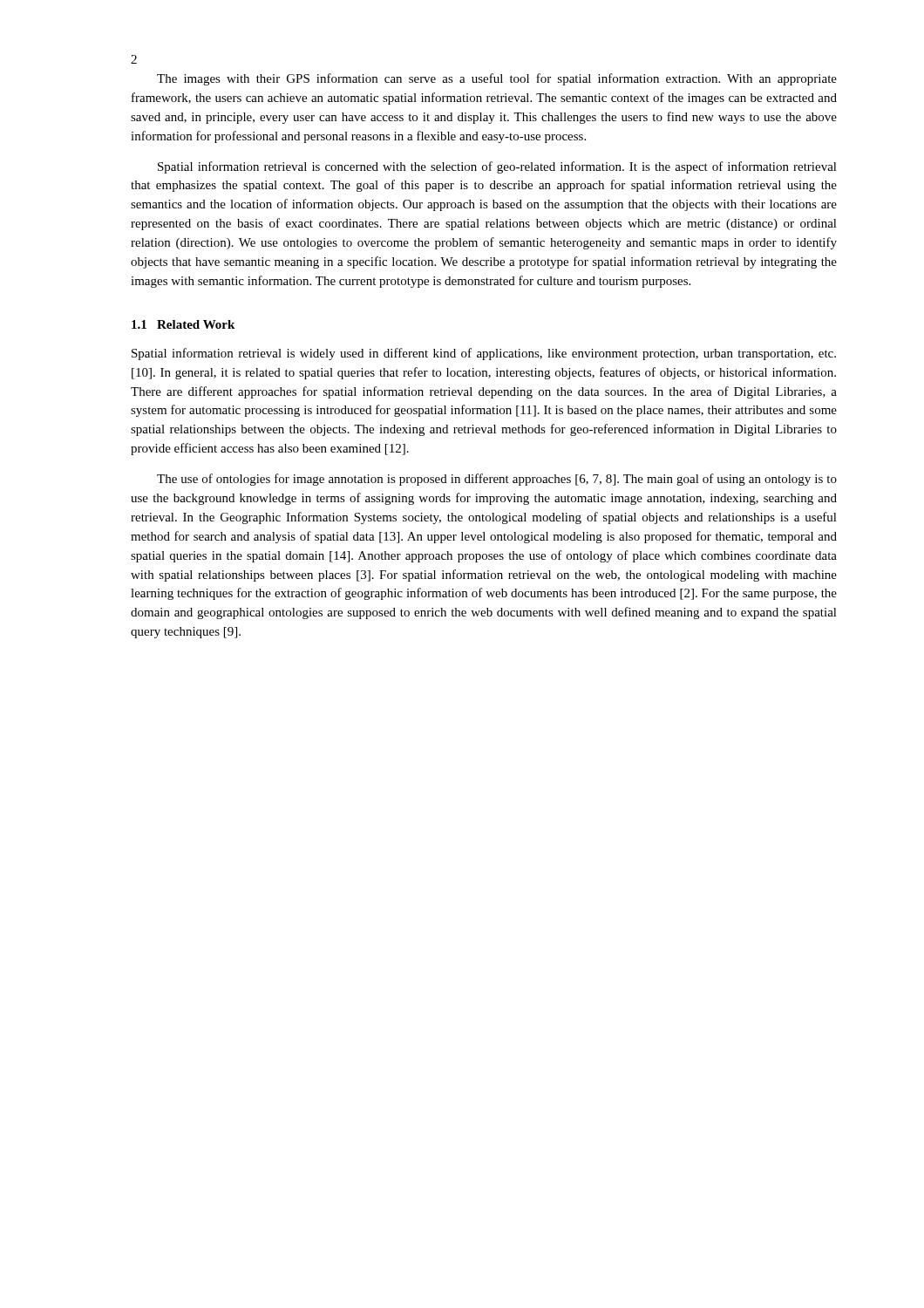Point to the block beginning "Spatial information retrieval is concerned with"

(484, 224)
